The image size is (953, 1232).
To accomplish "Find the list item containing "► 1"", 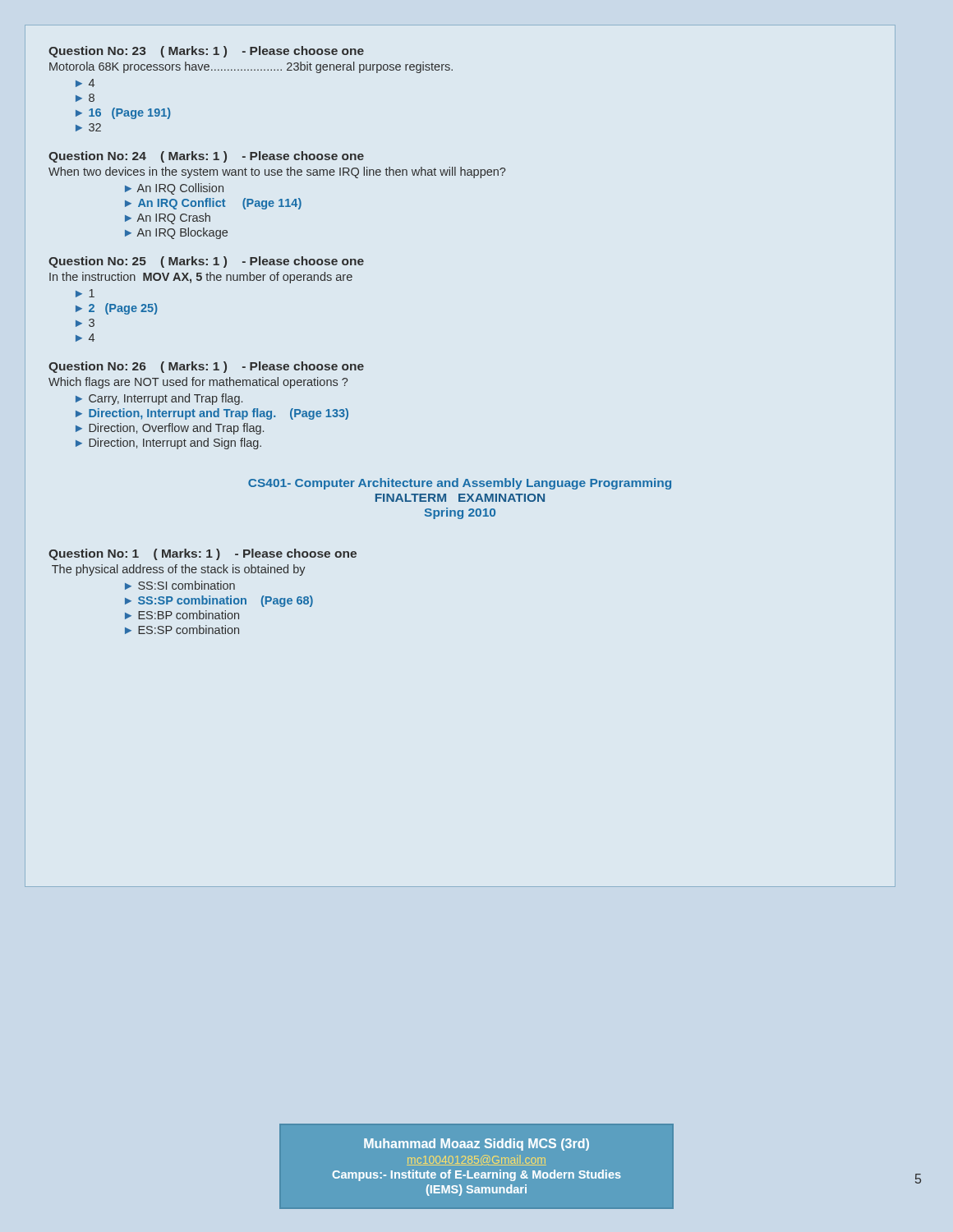I will coord(84,293).
